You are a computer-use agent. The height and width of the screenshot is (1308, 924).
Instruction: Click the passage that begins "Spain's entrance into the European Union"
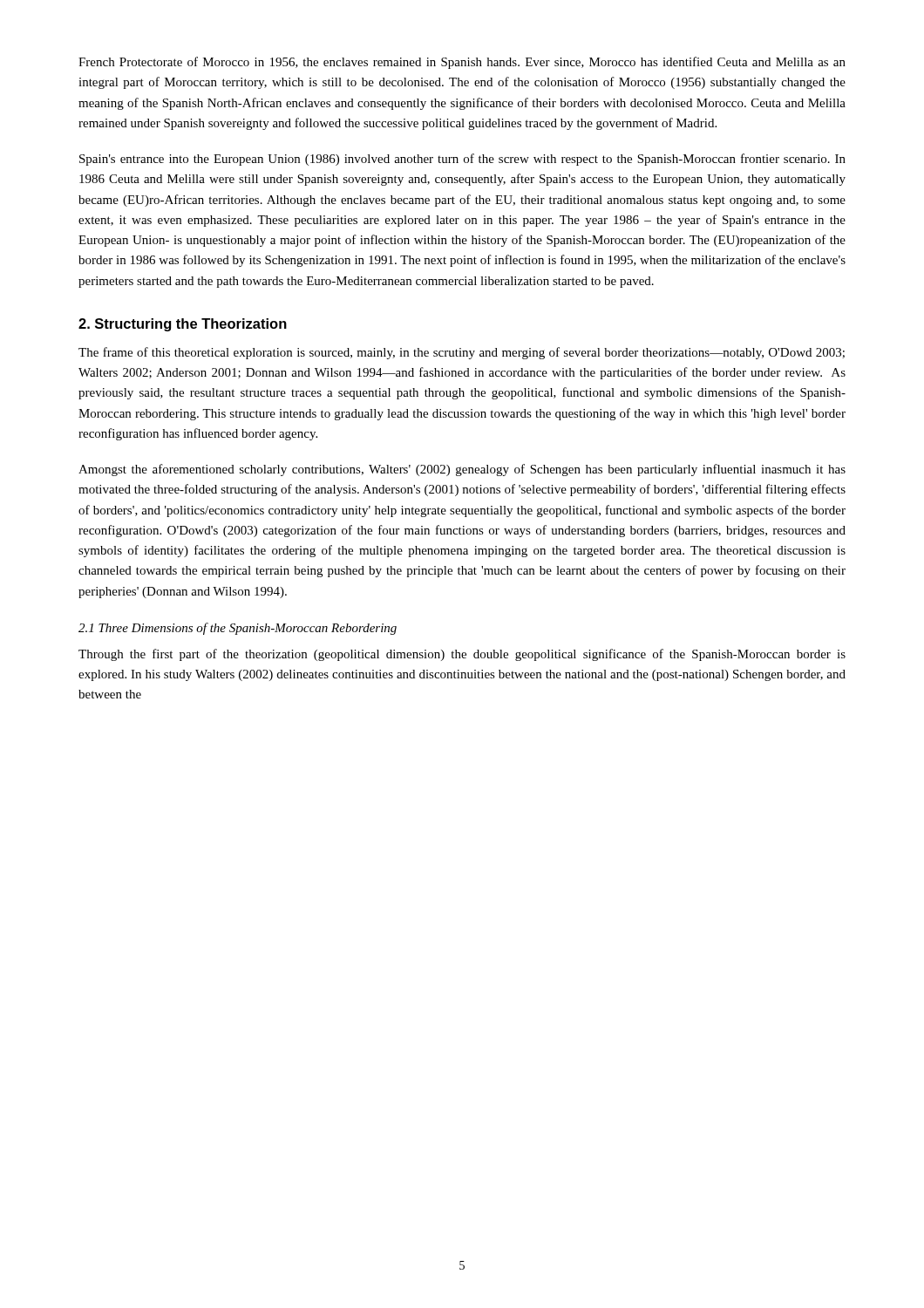click(462, 220)
